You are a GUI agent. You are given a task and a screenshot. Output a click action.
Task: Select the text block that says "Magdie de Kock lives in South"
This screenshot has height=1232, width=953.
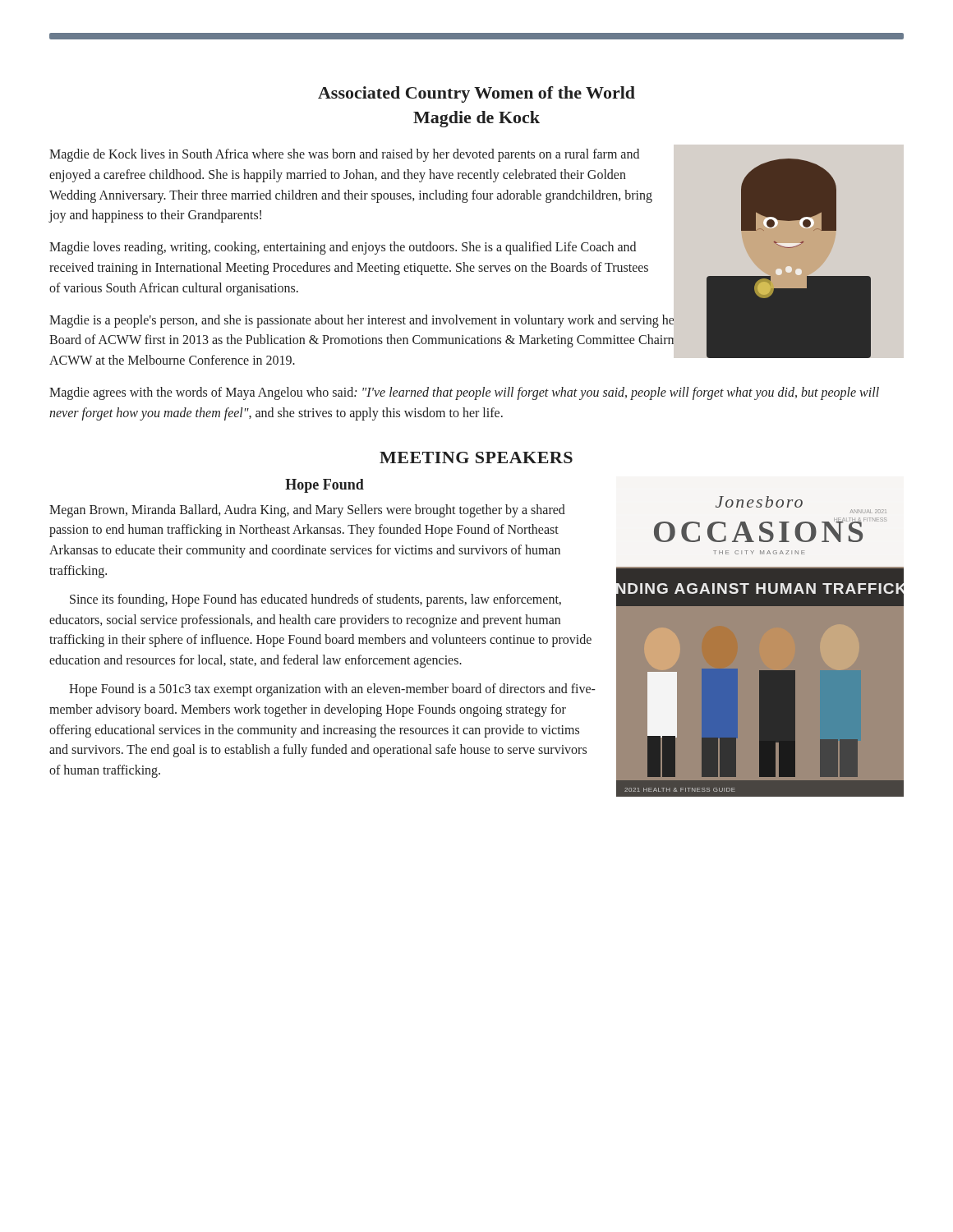tap(344, 155)
